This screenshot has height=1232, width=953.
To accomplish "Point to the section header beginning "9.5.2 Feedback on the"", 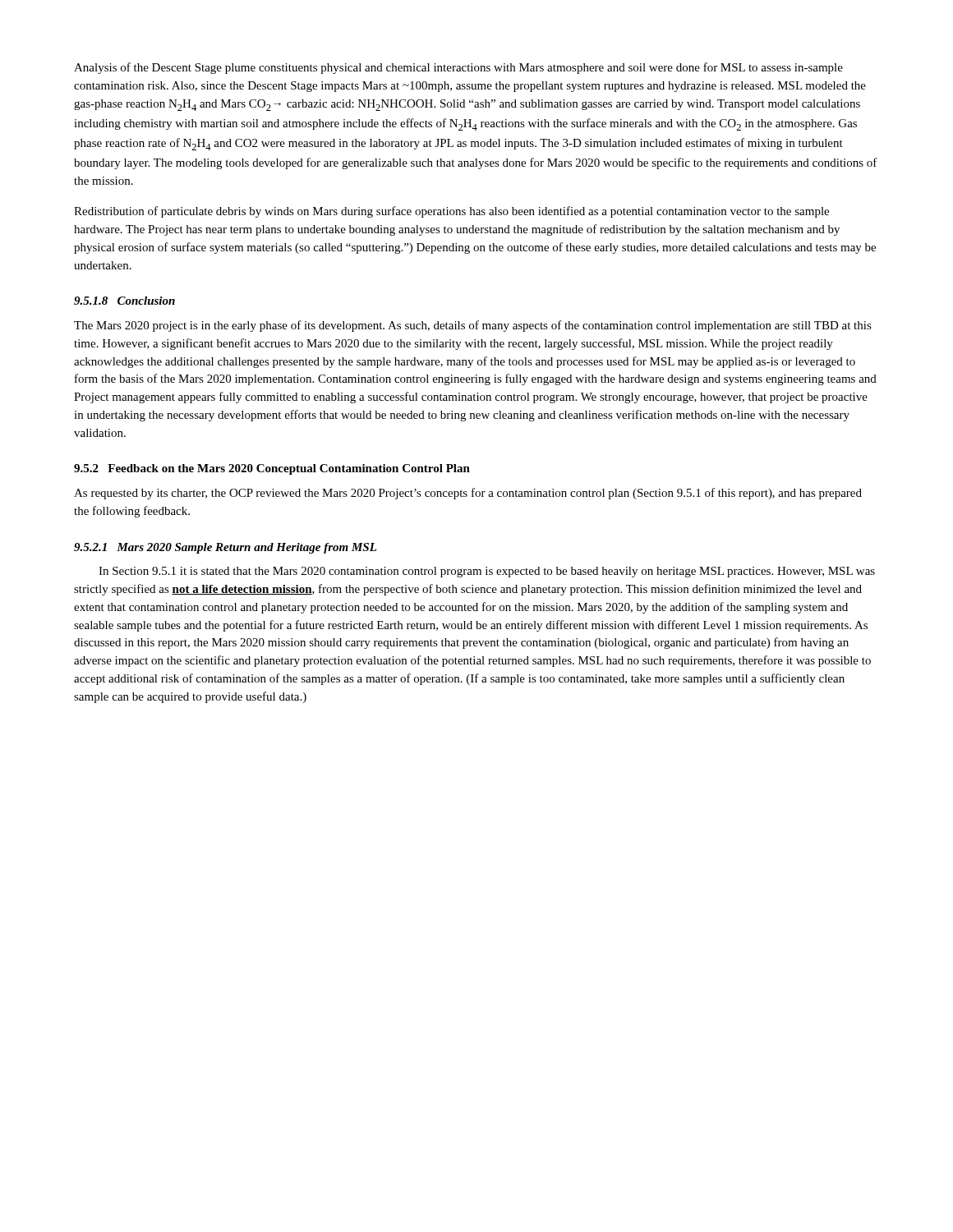I will click(x=476, y=469).
